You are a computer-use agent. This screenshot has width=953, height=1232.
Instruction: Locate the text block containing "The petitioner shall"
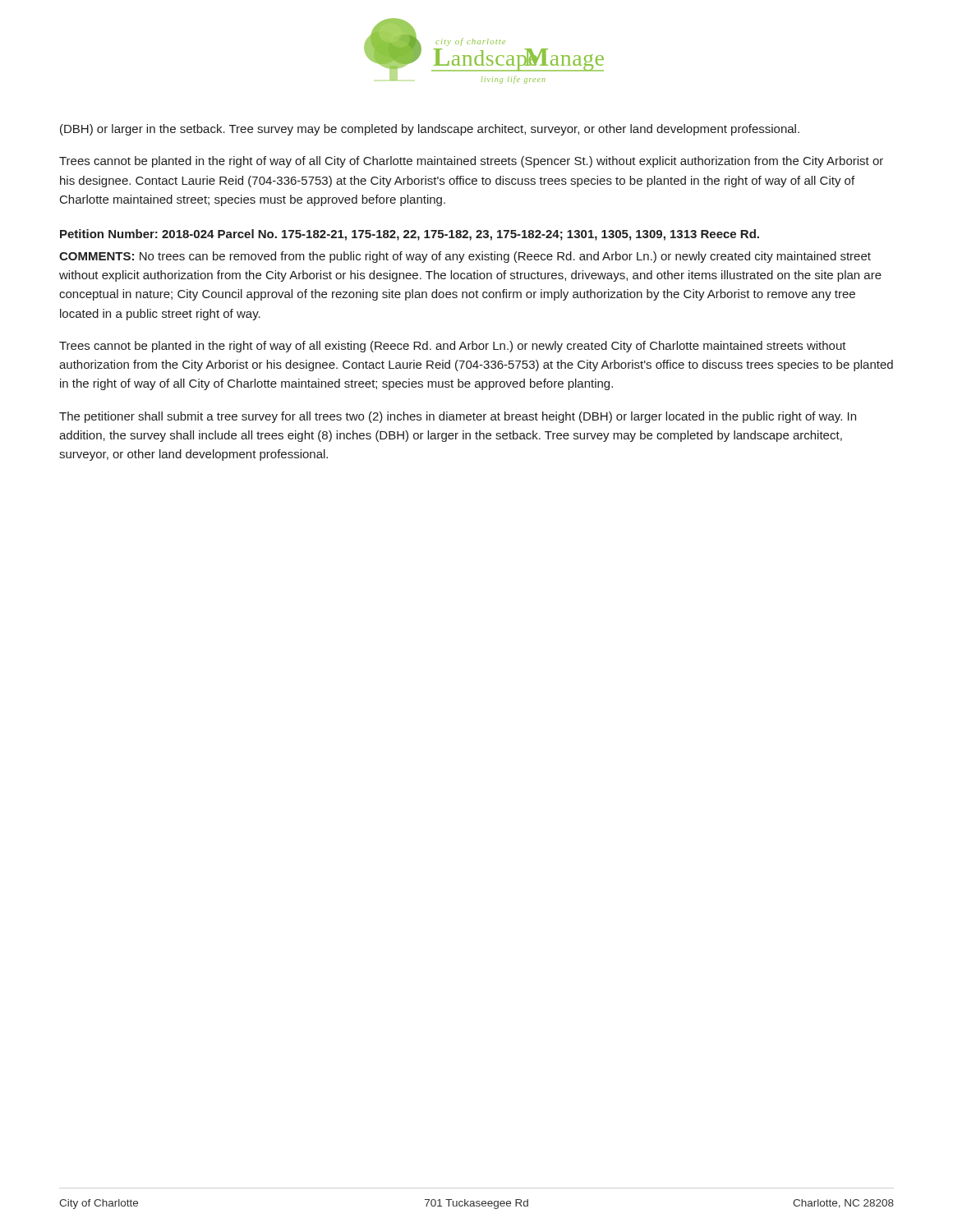(x=458, y=435)
